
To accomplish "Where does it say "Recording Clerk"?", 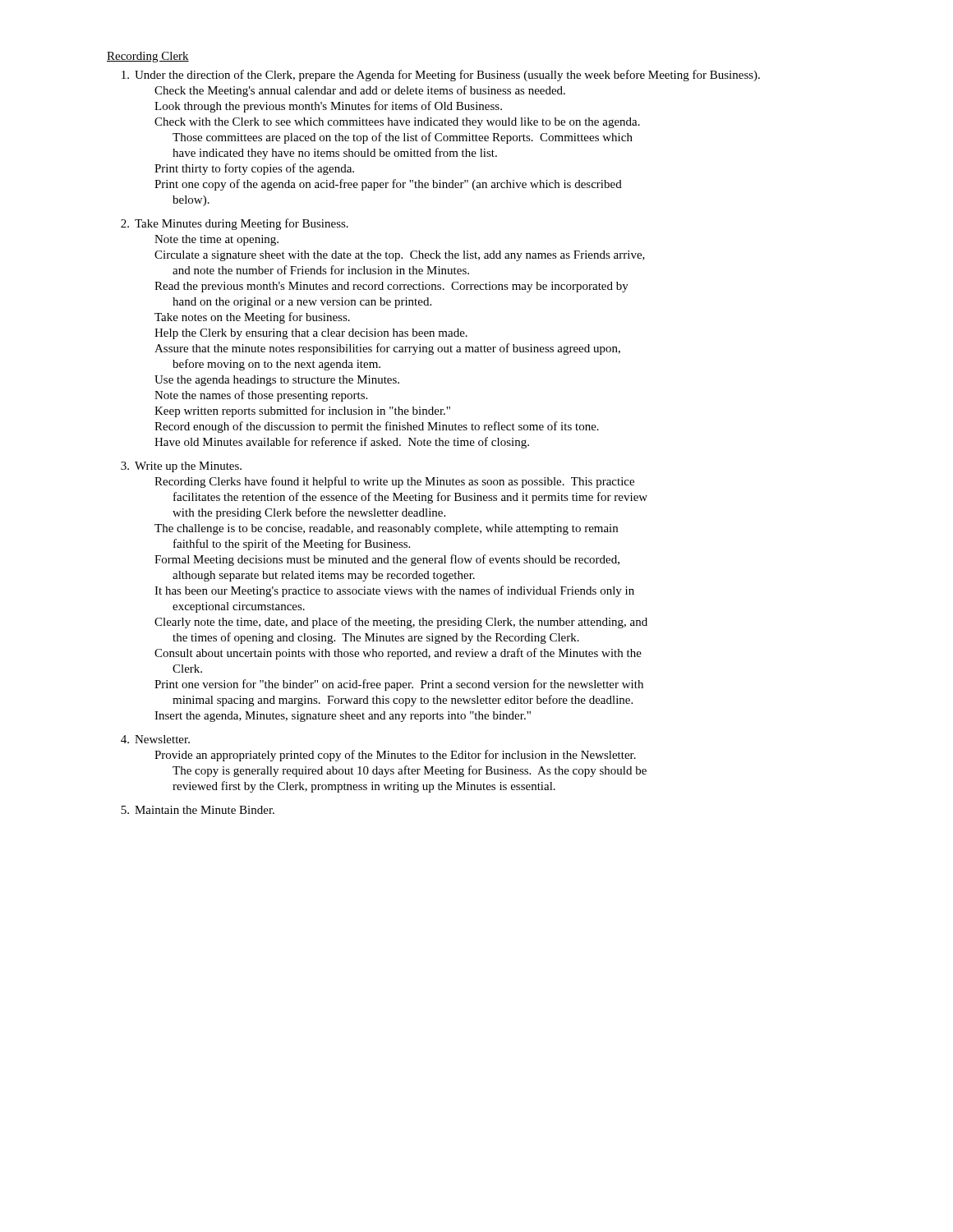I will (148, 56).
